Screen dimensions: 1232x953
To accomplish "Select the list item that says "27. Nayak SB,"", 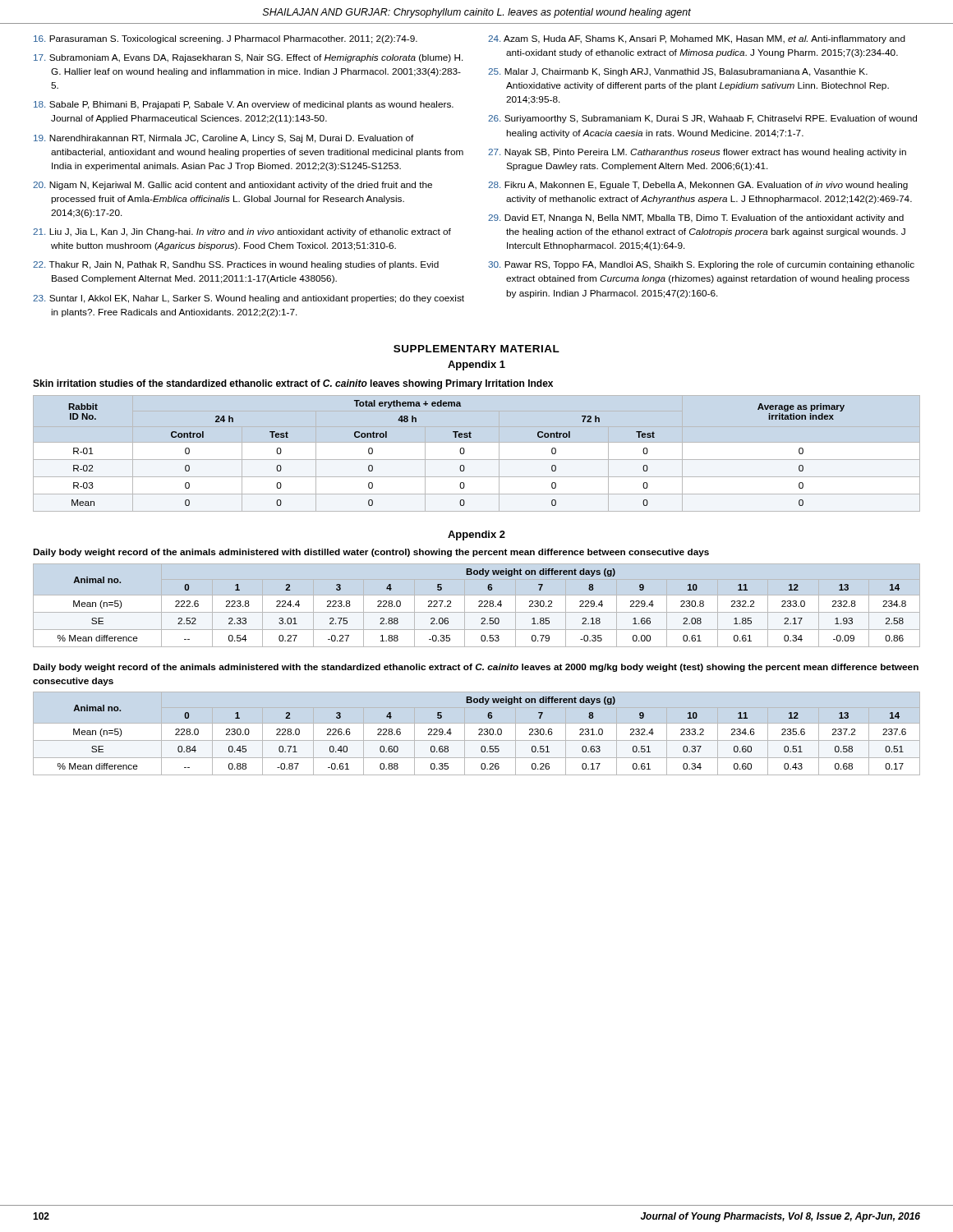I will 697,159.
